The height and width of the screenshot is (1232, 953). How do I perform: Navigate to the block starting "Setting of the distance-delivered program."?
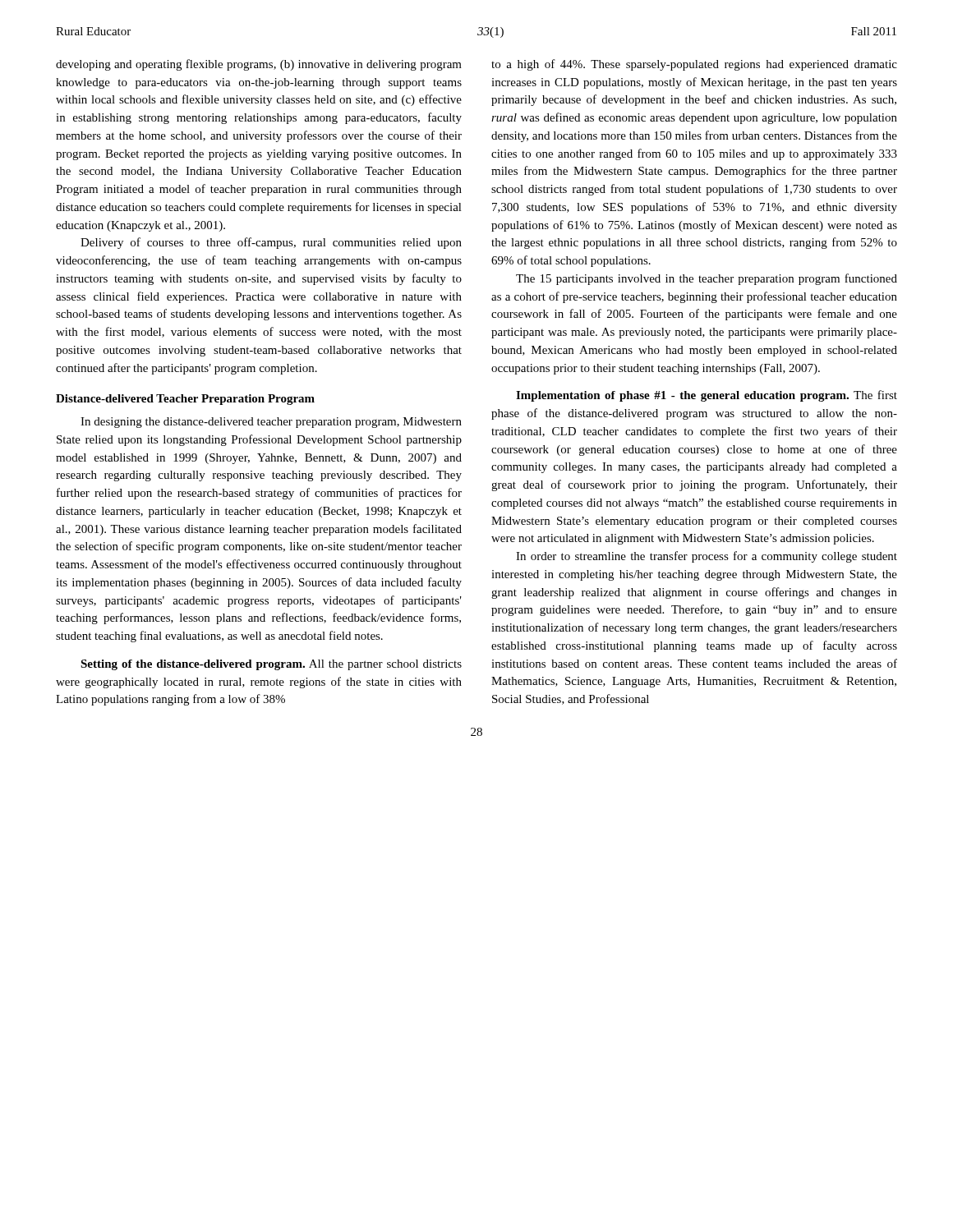pyautogui.click(x=259, y=682)
